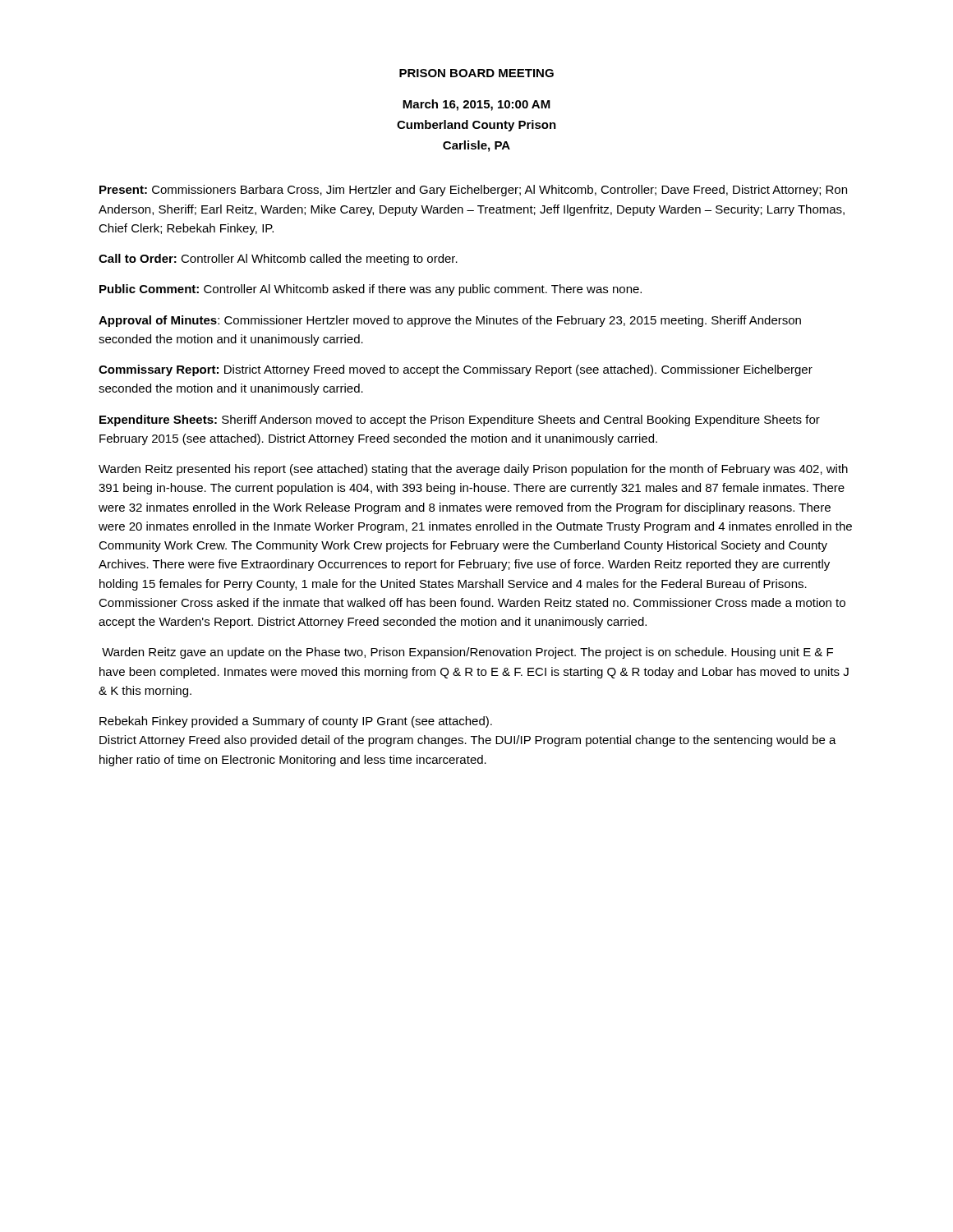Viewport: 953px width, 1232px height.
Task: Navigate to the passage starting "March 16, 2015, 10:00 AM Cumberland"
Action: 476,124
